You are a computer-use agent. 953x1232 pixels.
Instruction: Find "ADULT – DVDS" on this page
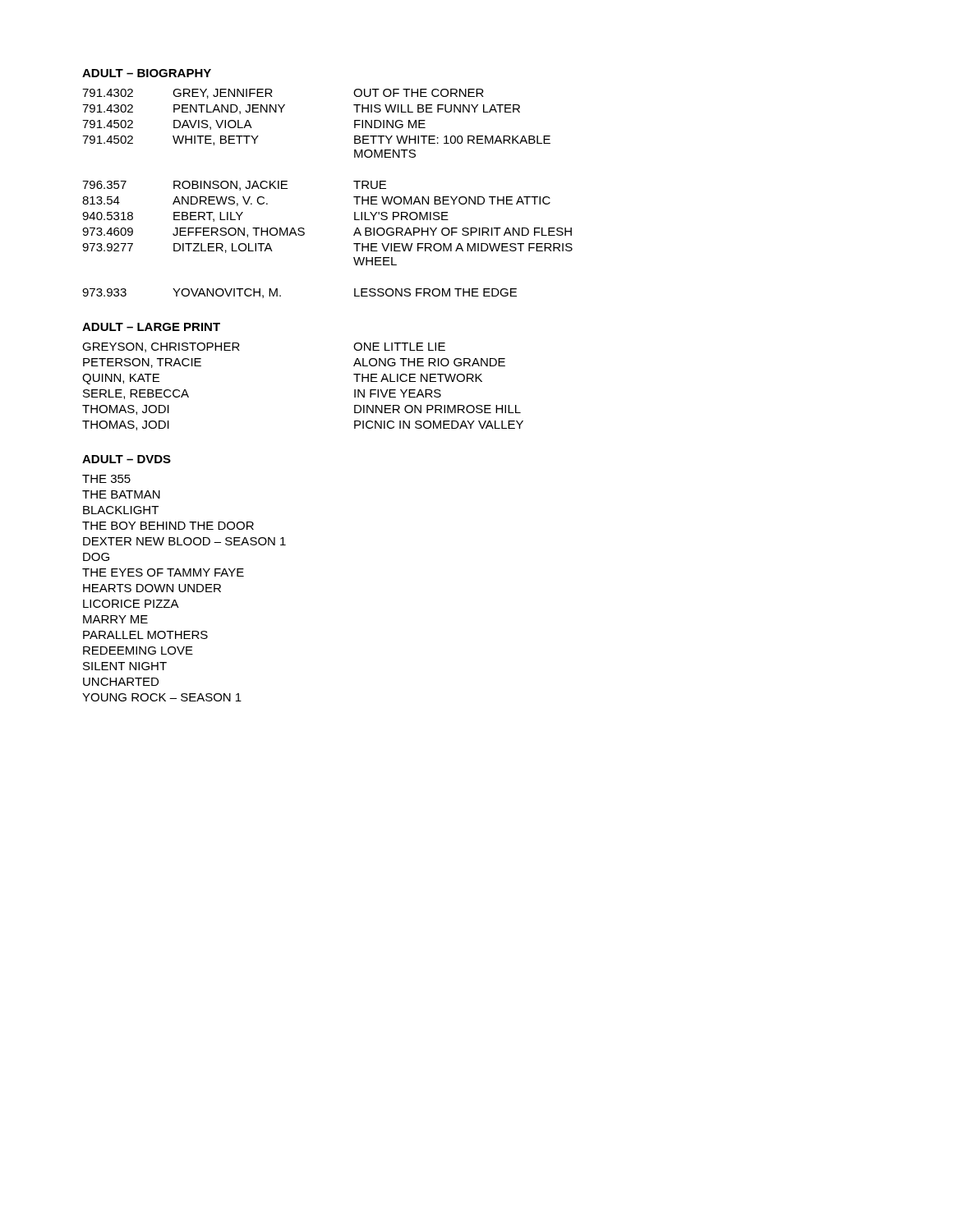127,459
